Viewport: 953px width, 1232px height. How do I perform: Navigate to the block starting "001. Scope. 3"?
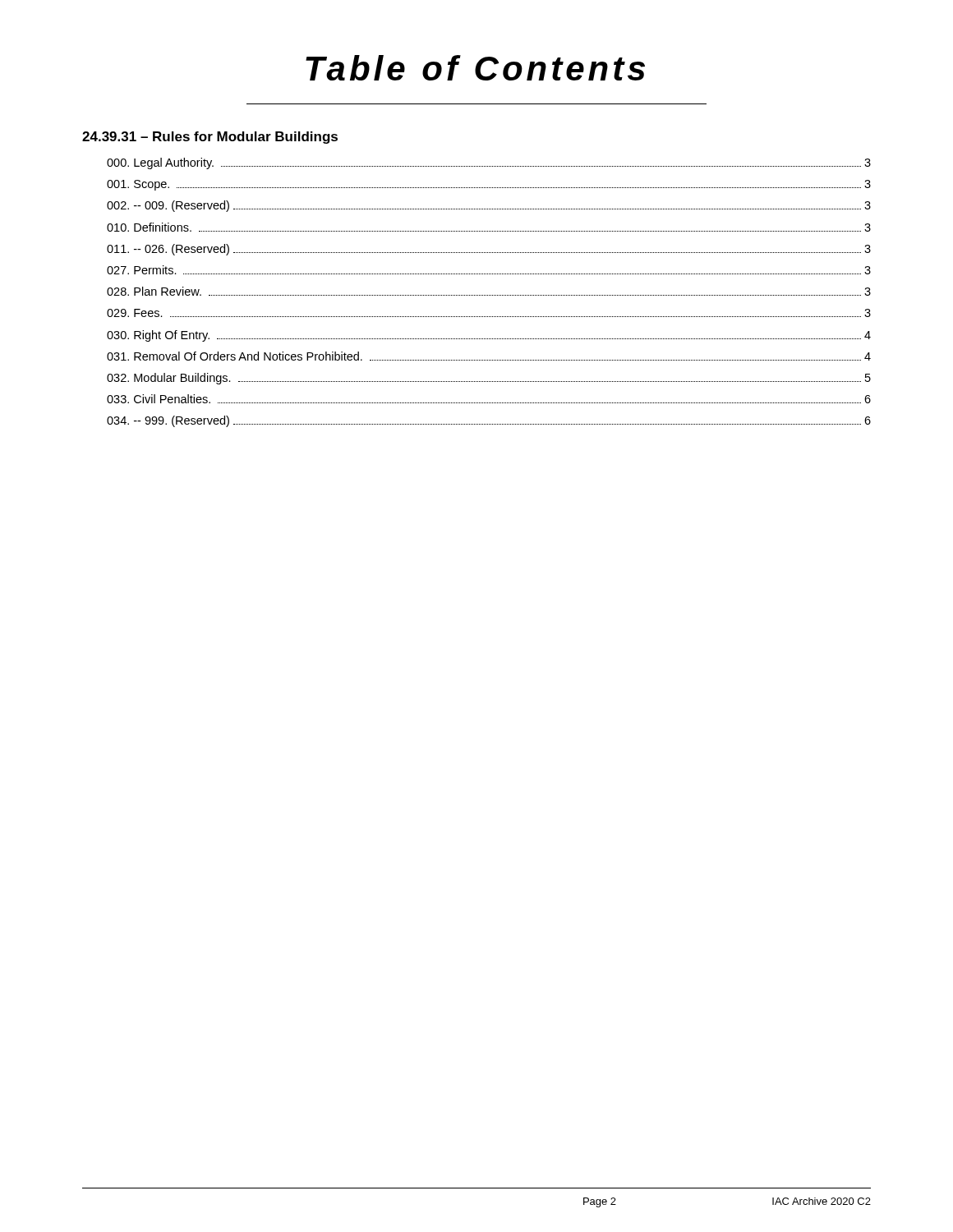[489, 185]
